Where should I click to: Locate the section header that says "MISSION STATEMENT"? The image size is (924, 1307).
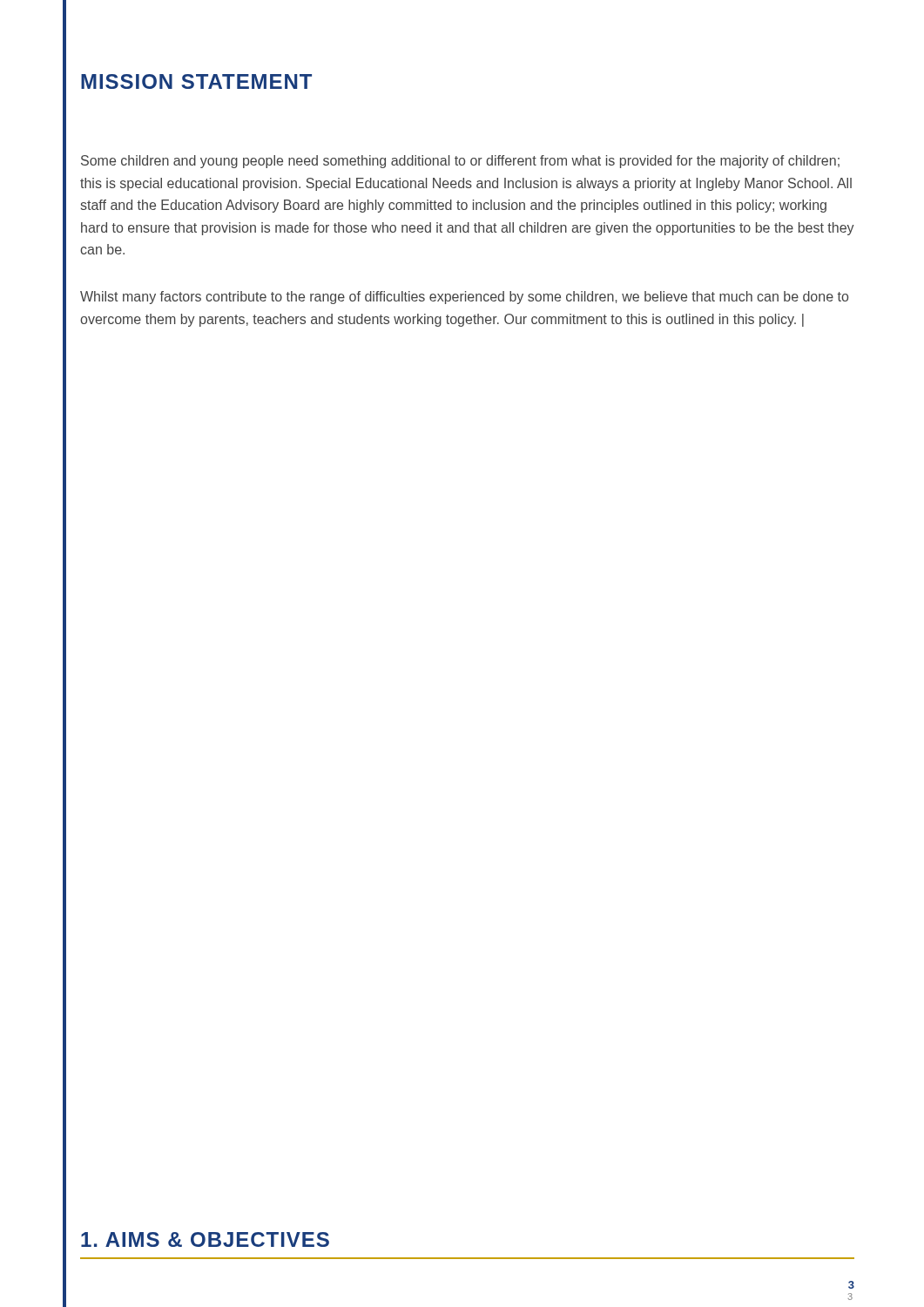coord(197,82)
